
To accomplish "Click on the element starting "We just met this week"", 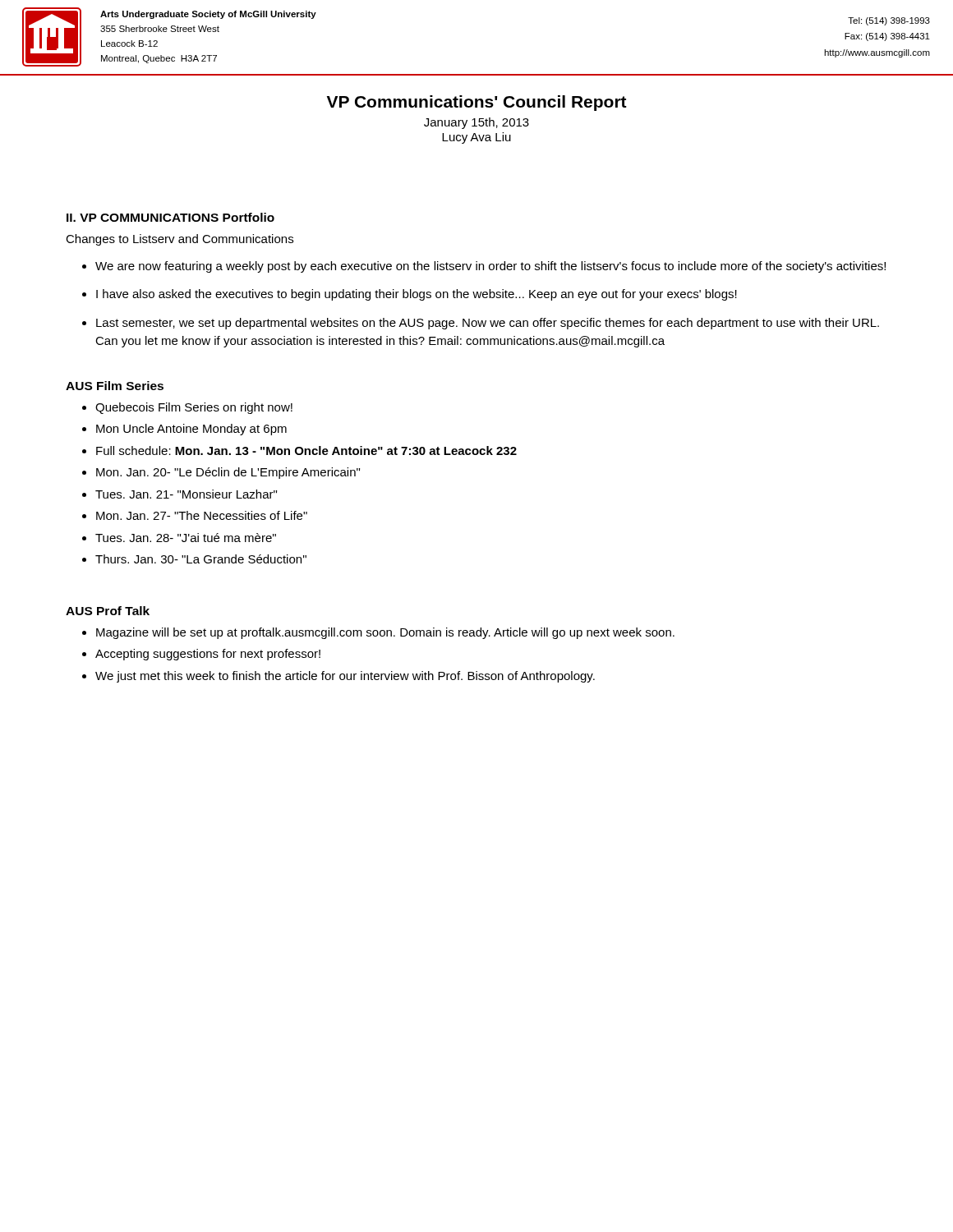I will (345, 675).
